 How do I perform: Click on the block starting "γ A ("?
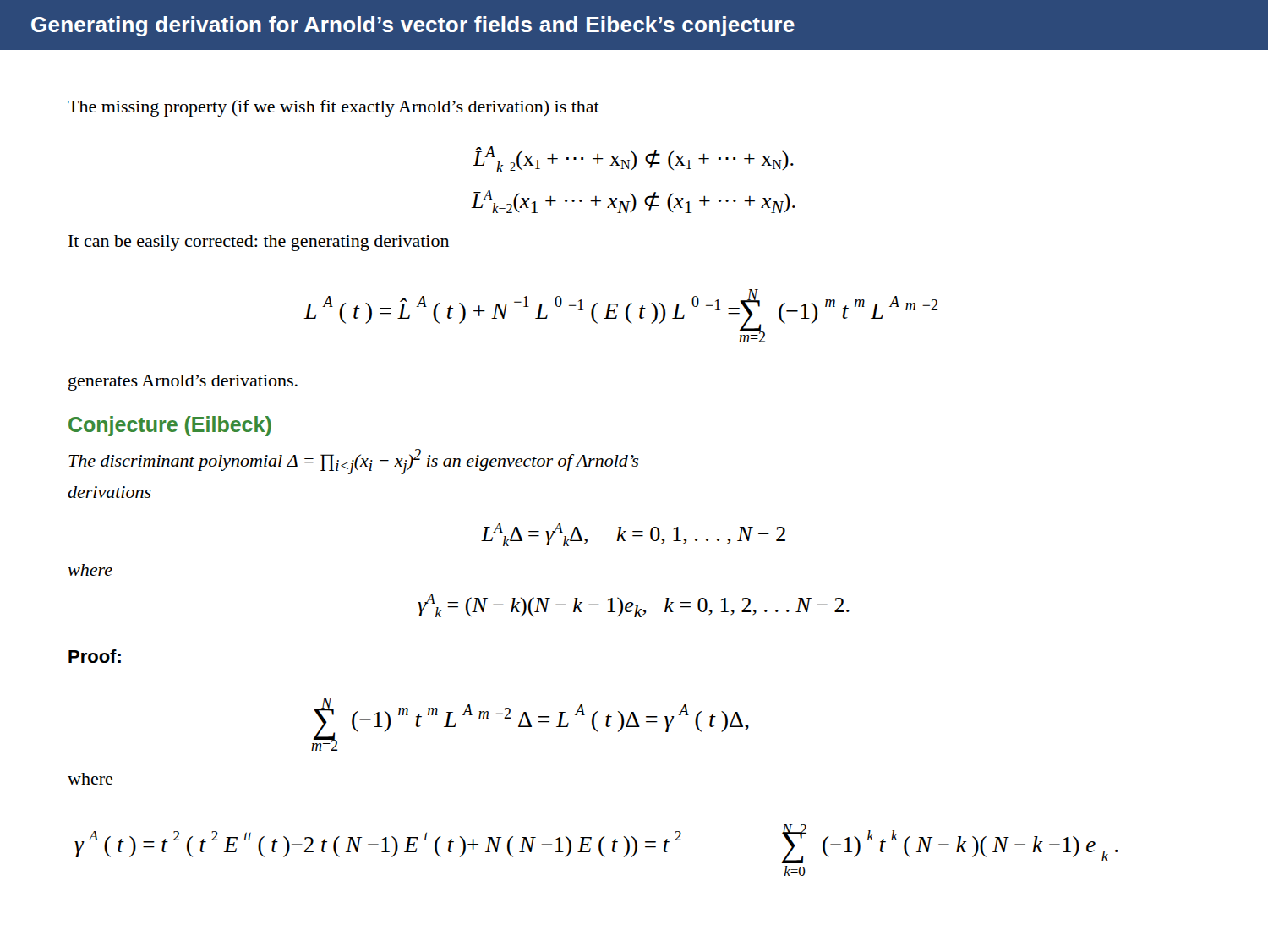pos(634,847)
